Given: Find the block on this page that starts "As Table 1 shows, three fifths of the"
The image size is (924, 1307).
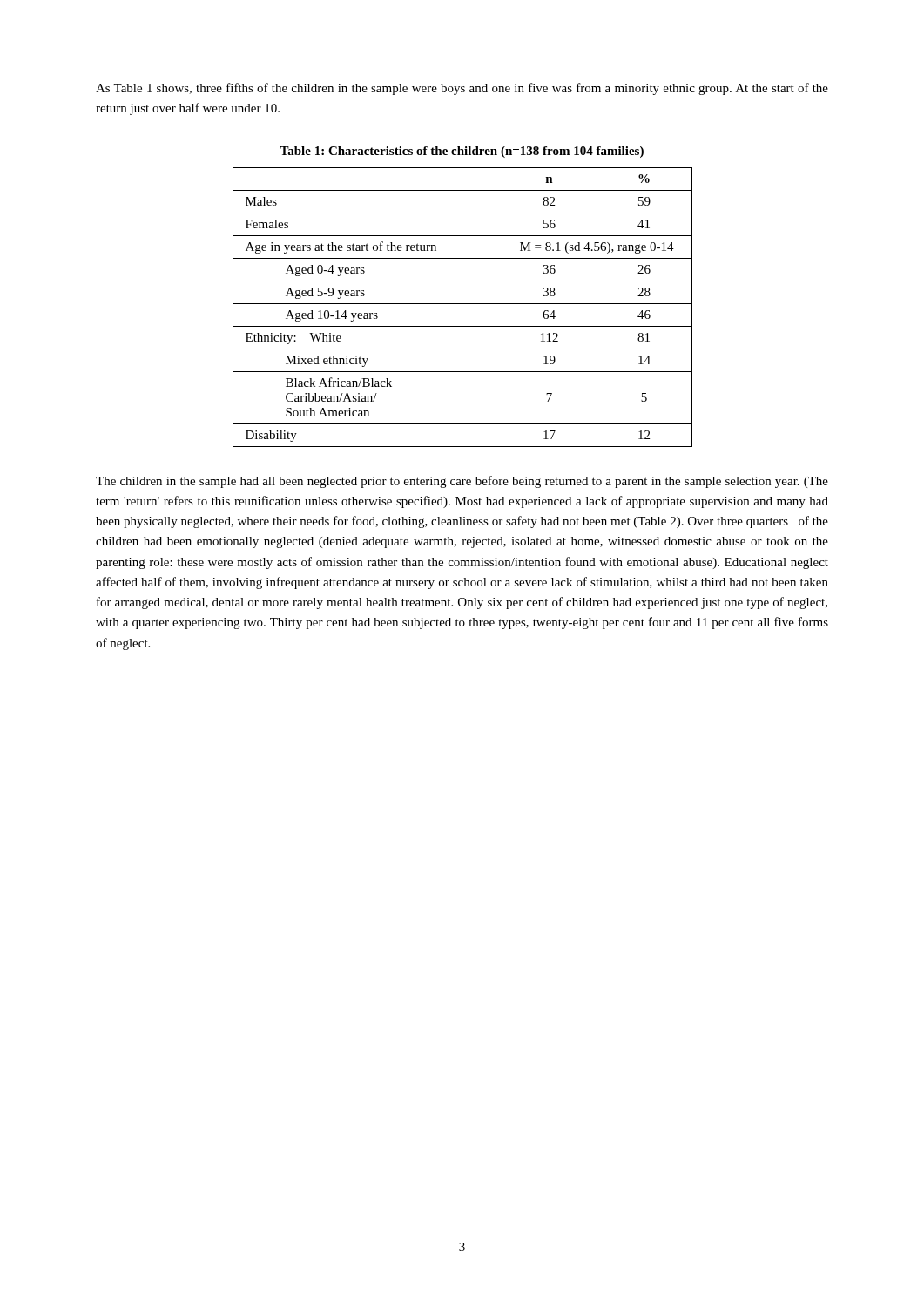Looking at the screenshot, I should [x=462, y=98].
